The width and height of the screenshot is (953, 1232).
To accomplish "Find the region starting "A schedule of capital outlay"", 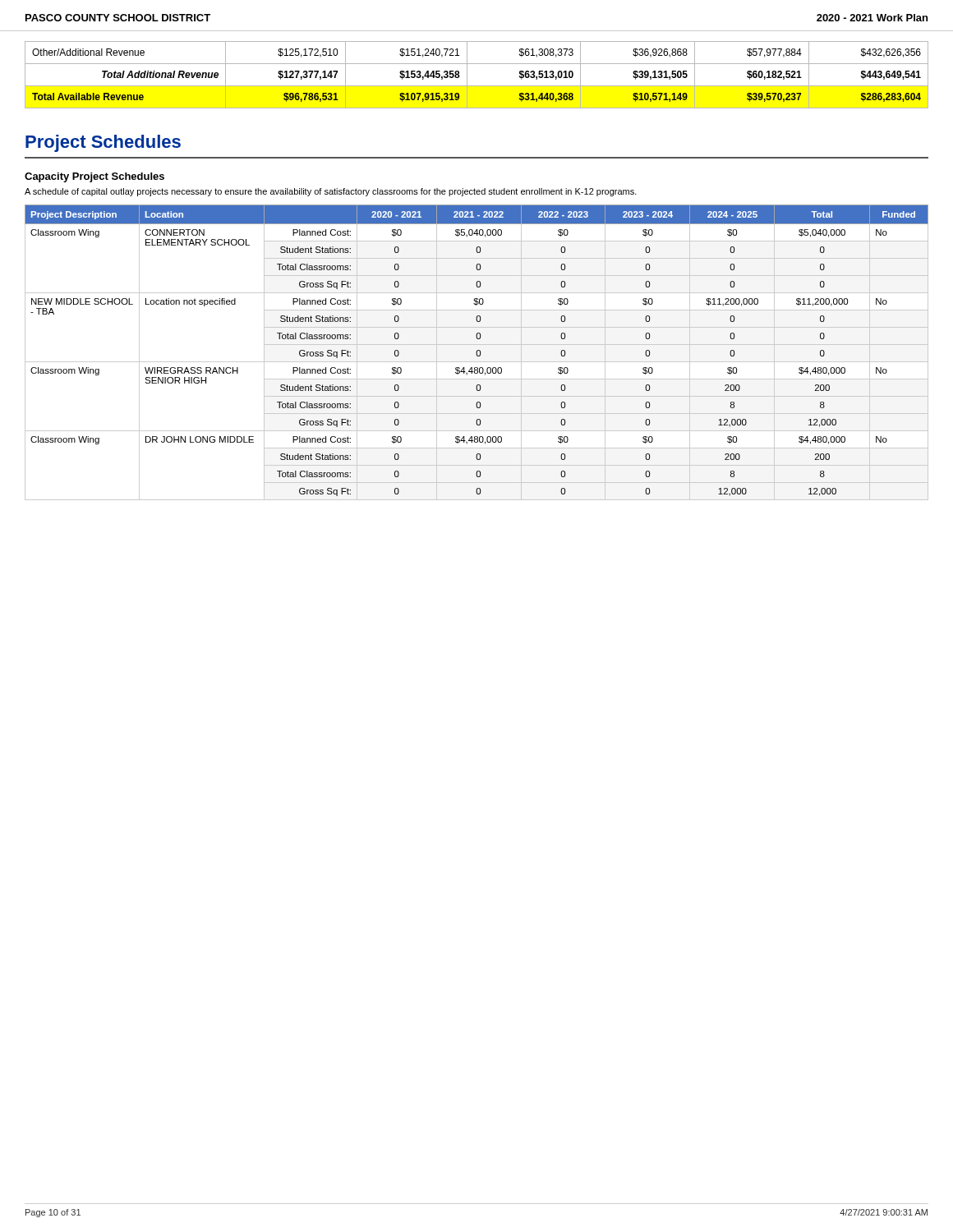I will point(331,191).
